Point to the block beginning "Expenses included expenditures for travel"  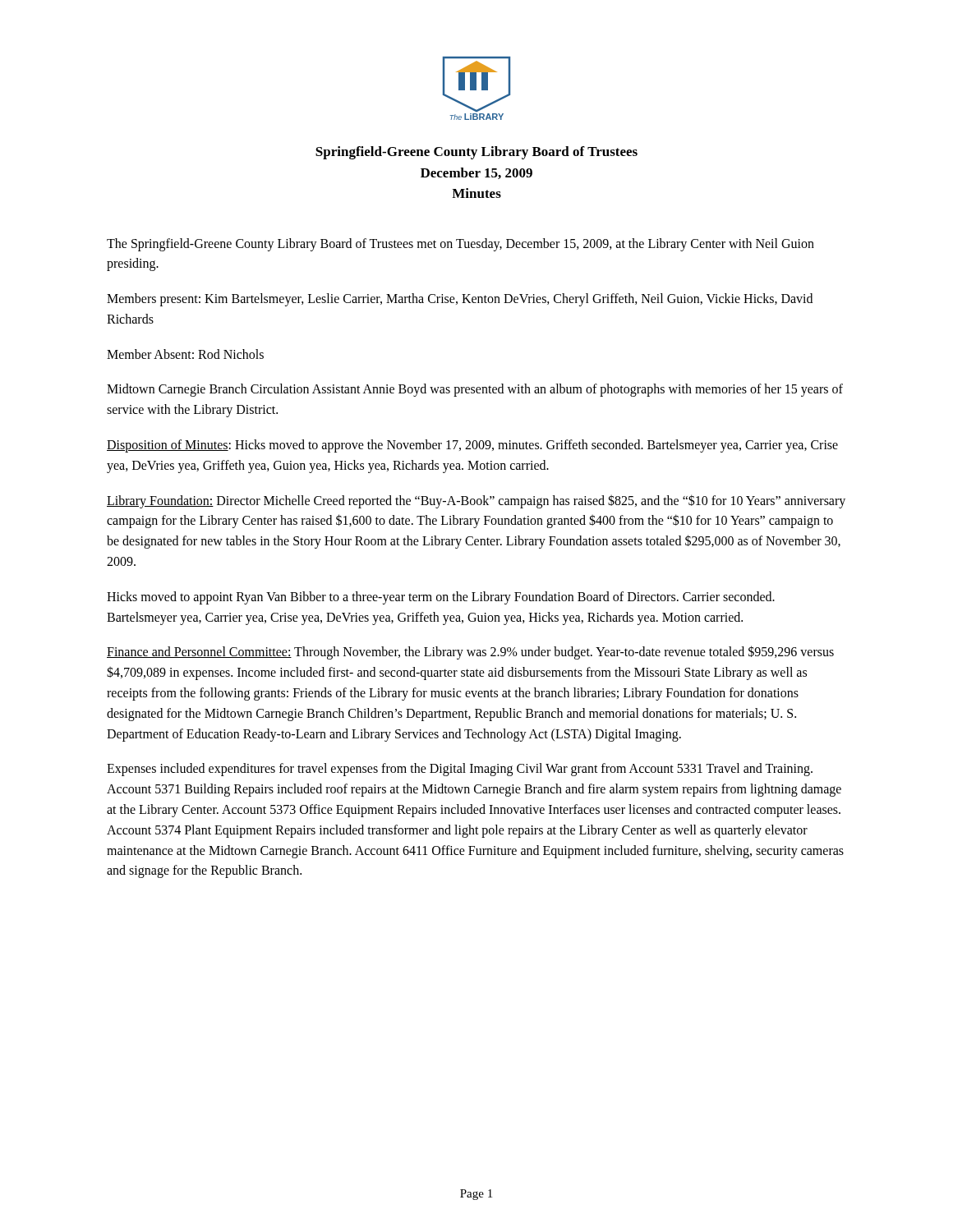[x=476, y=820]
